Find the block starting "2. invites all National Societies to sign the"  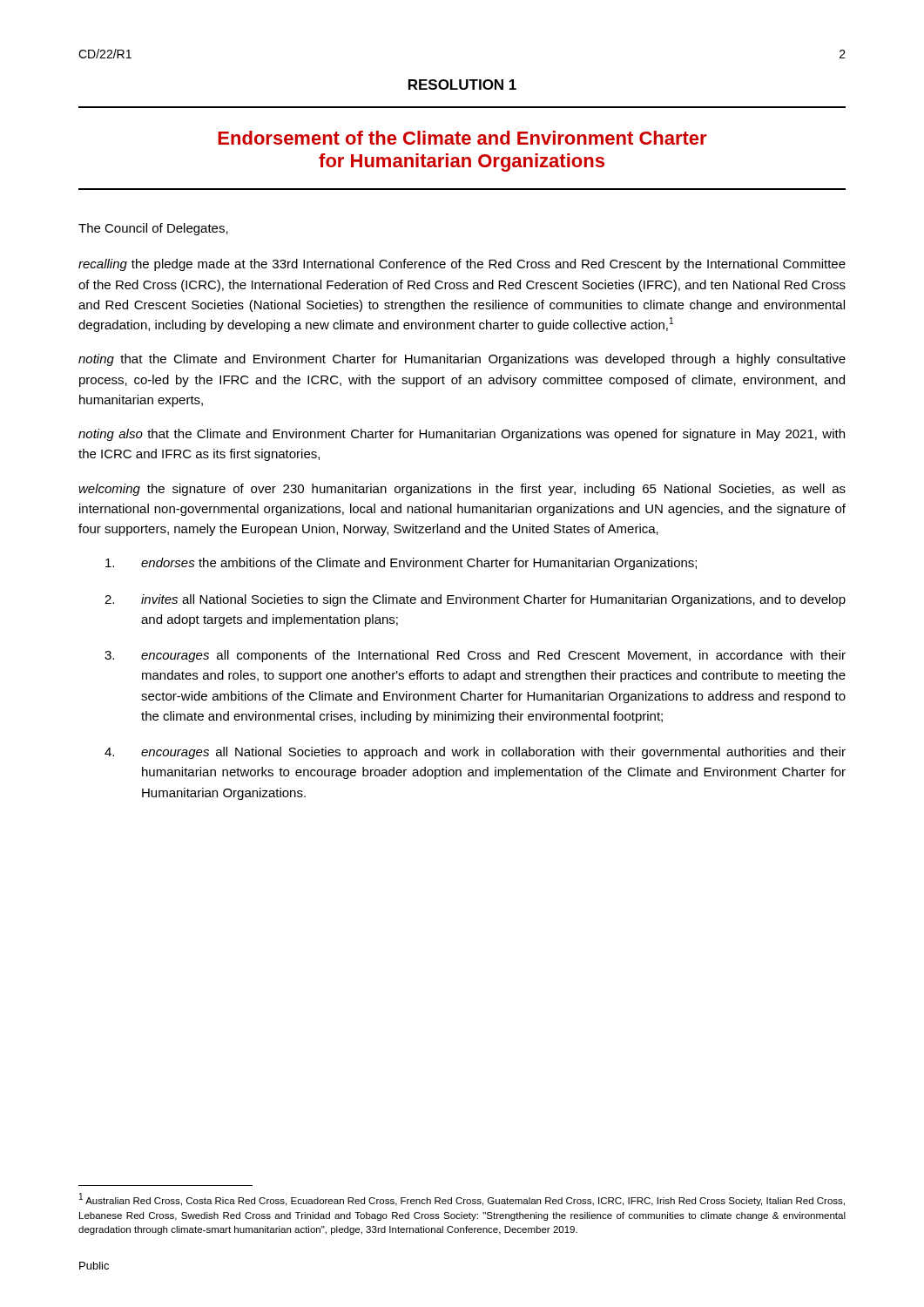point(462,609)
